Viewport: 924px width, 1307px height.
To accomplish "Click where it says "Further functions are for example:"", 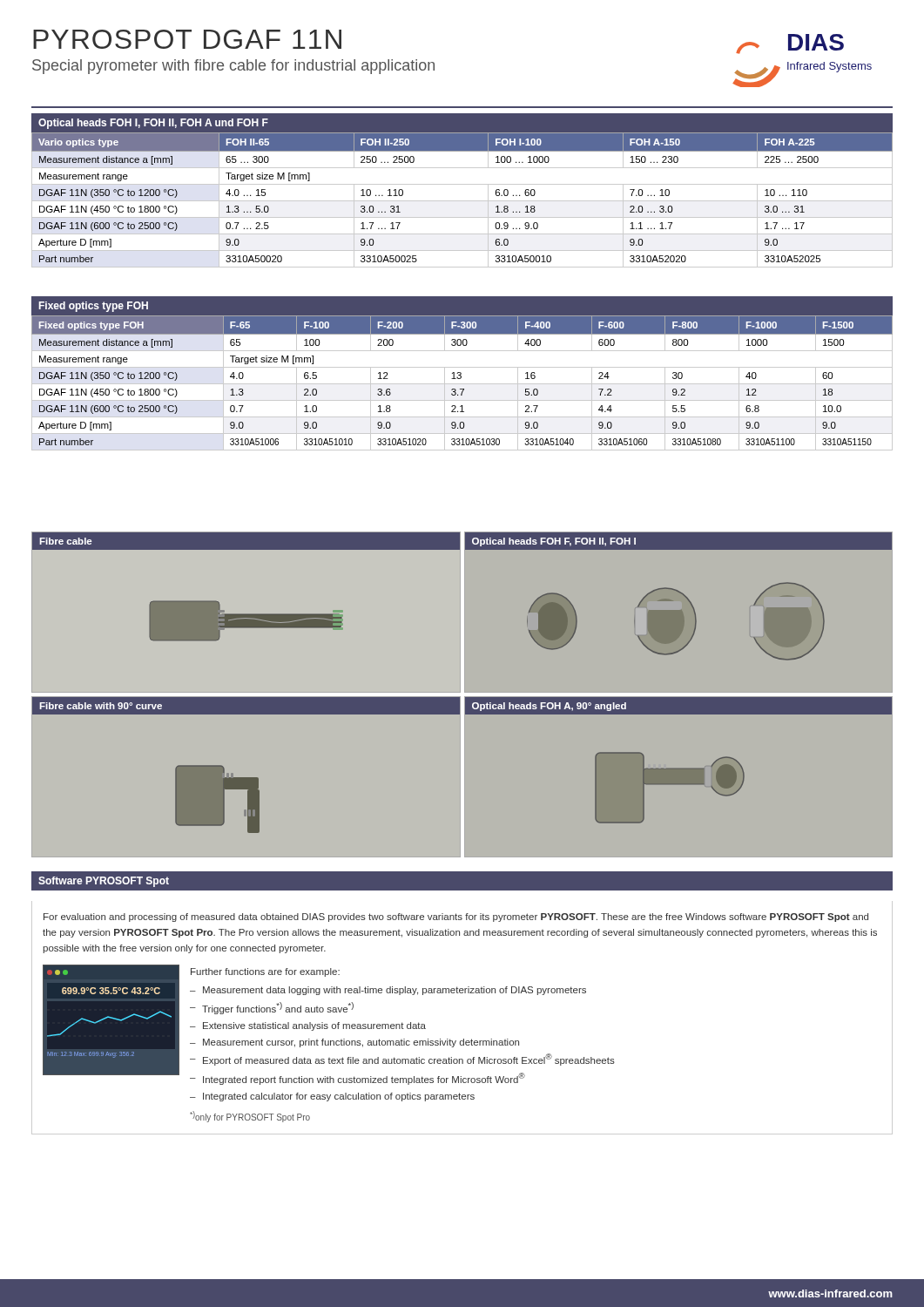I will pyautogui.click(x=265, y=972).
